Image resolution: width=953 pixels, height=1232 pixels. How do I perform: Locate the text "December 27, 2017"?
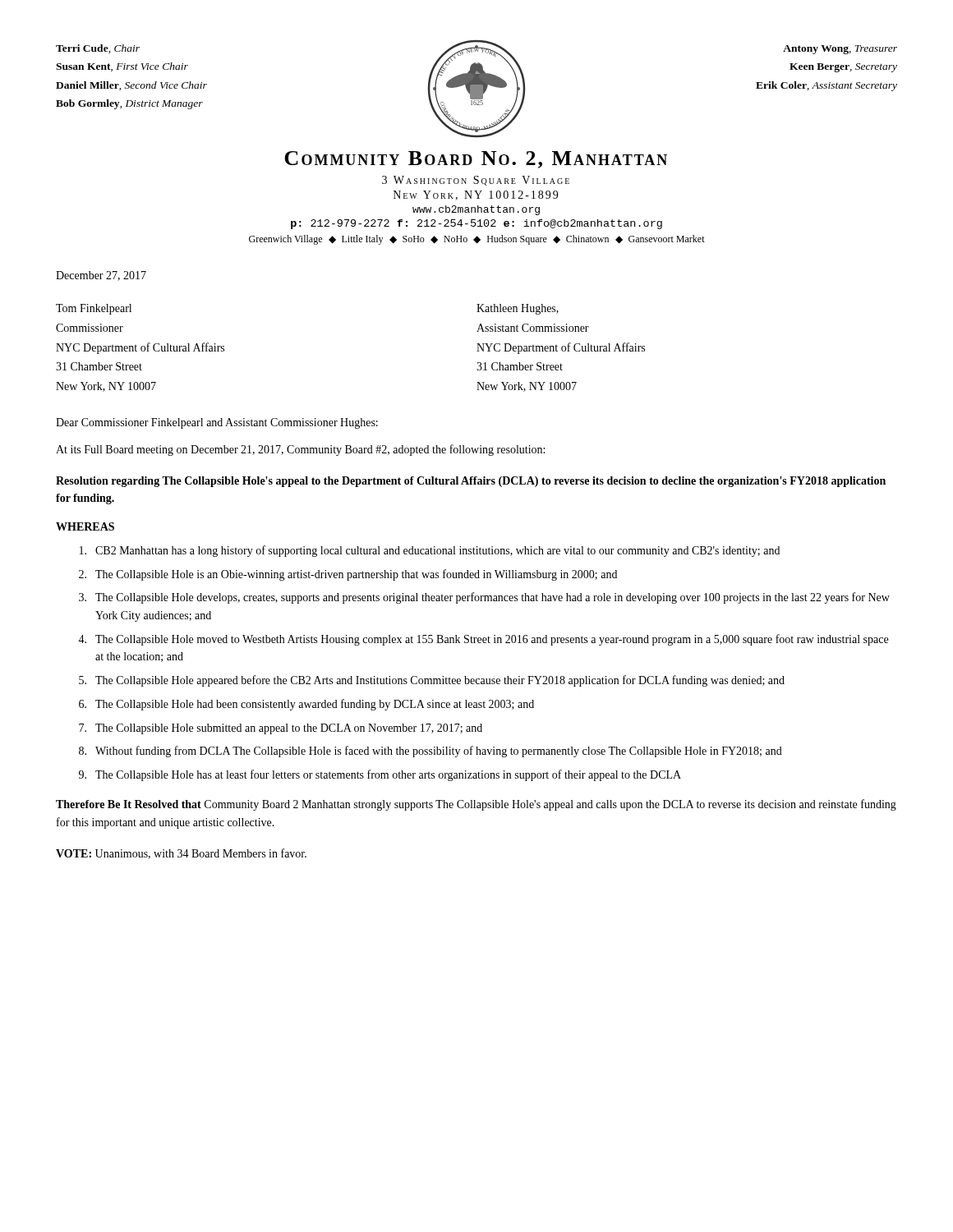coord(101,276)
